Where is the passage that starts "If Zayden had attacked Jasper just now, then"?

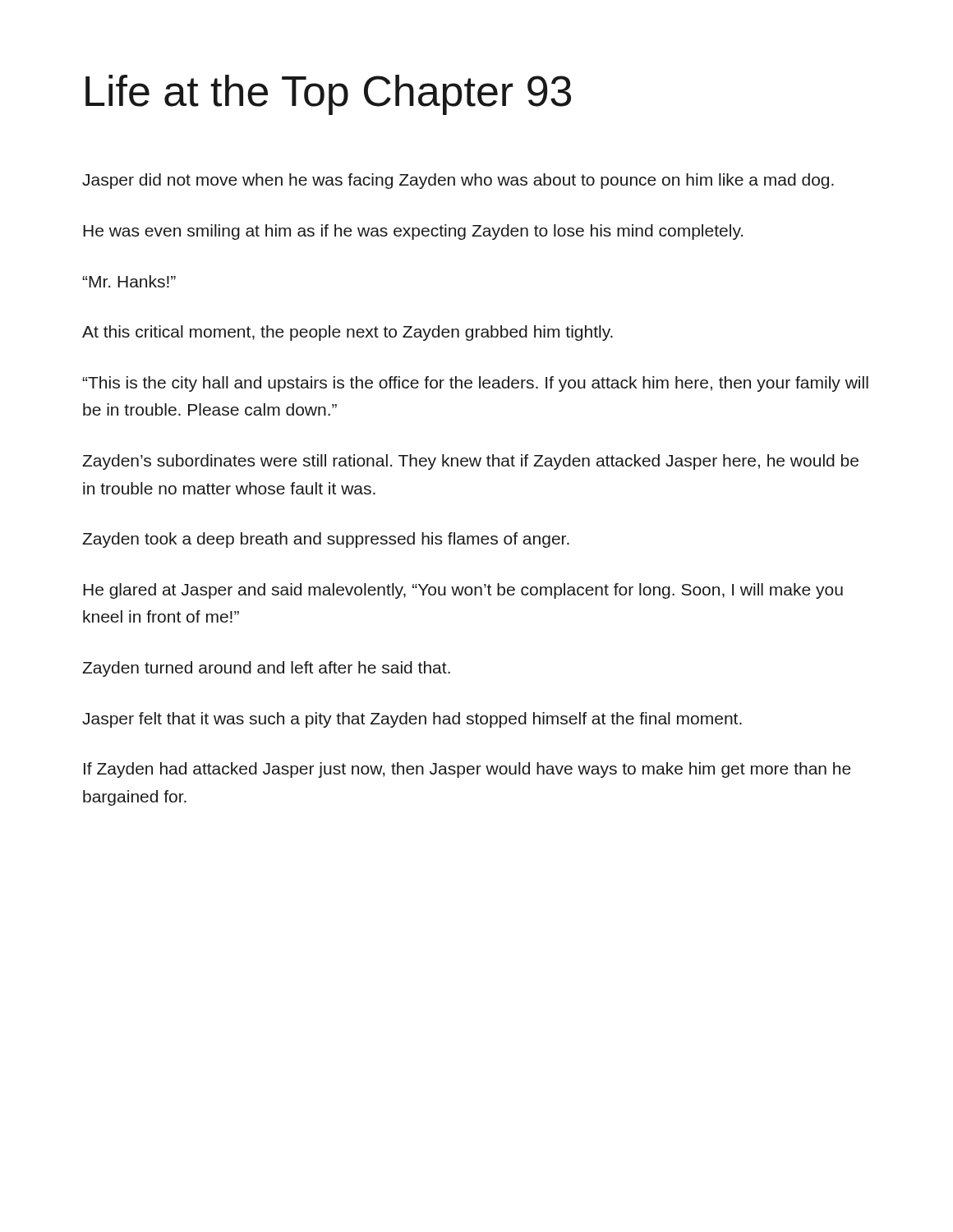(467, 782)
